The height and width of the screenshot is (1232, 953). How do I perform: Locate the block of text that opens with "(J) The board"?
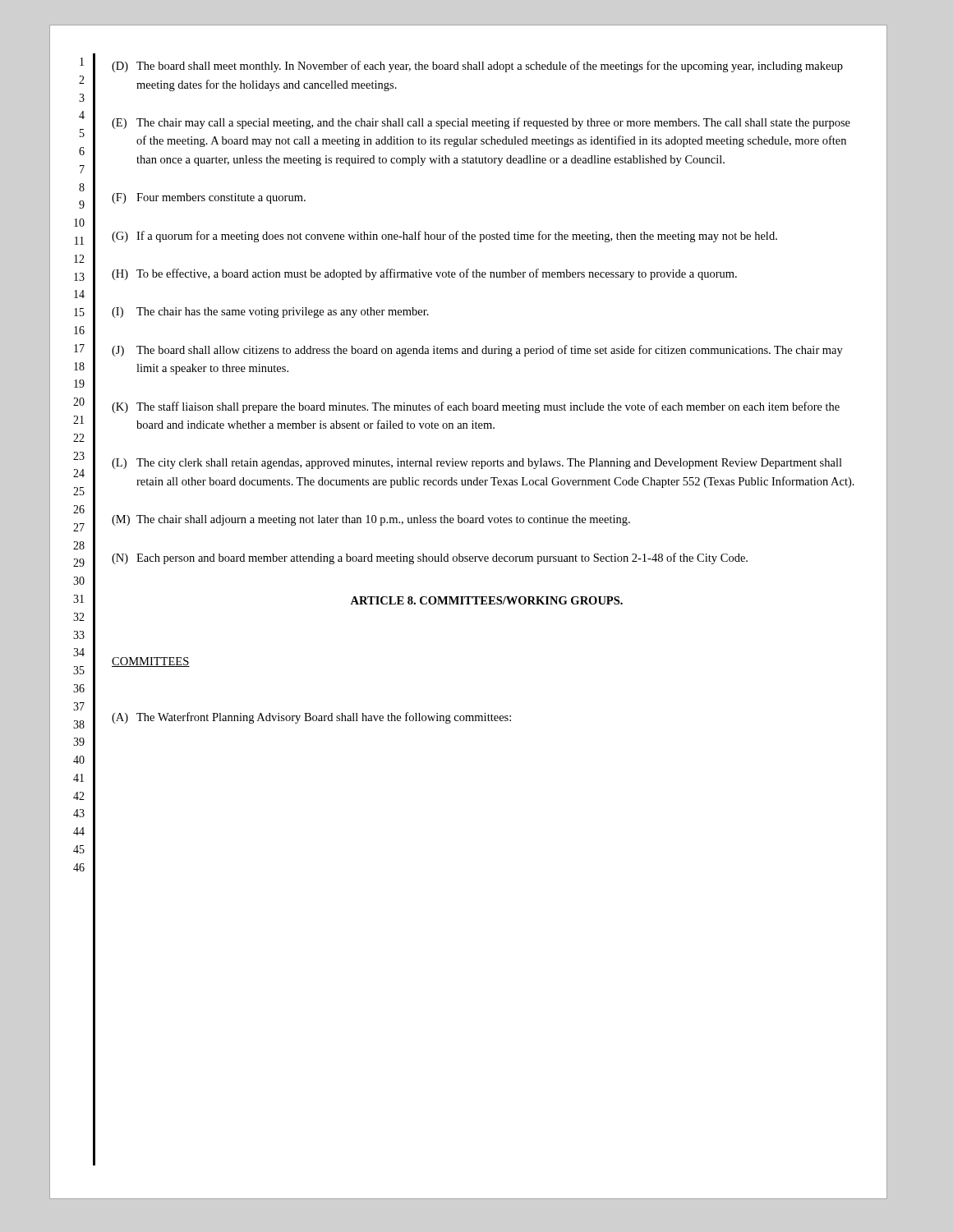(487, 359)
